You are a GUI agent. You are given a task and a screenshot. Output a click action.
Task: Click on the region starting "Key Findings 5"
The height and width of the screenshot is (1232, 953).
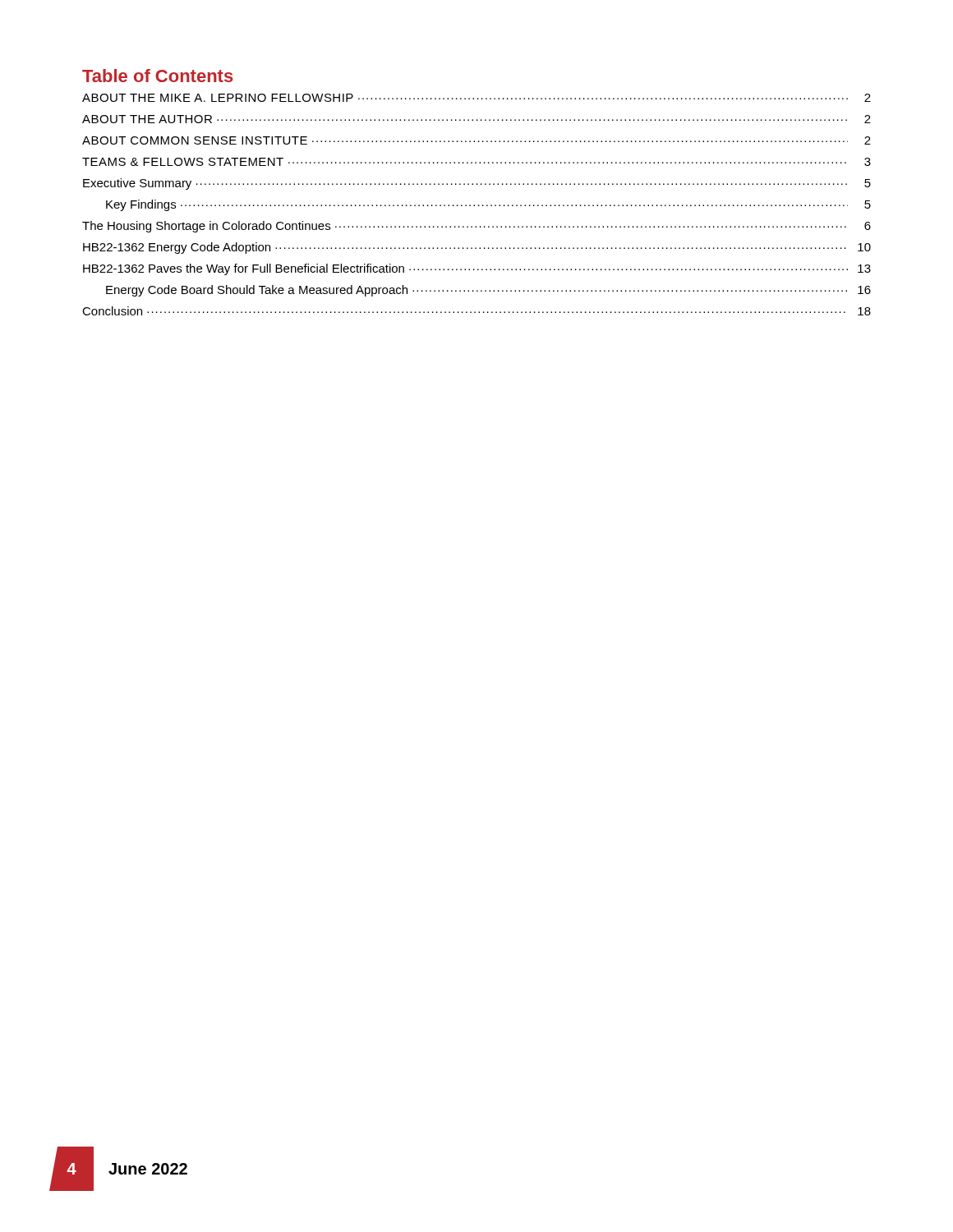click(488, 203)
